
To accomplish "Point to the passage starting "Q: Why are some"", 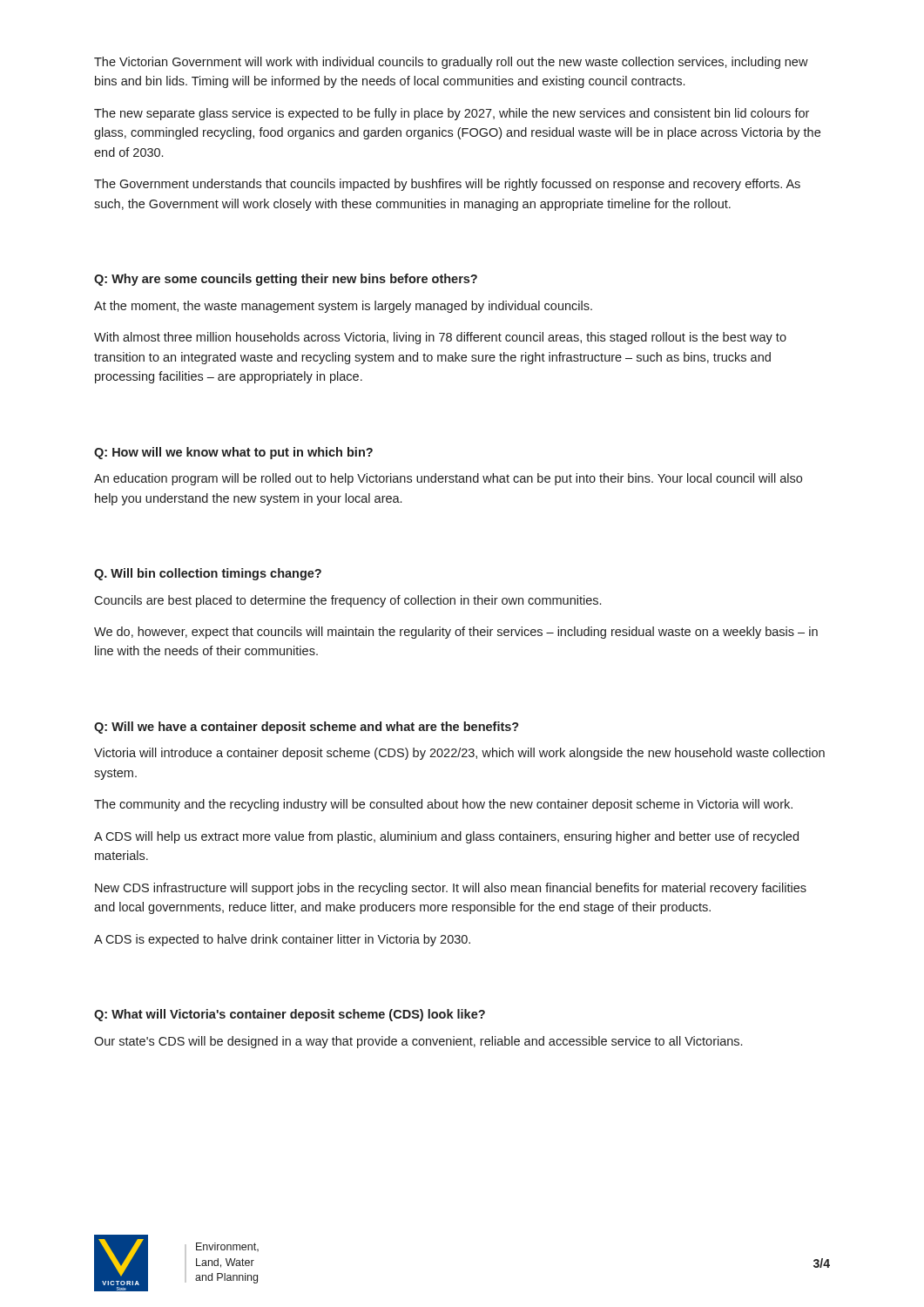I will point(286,279).
